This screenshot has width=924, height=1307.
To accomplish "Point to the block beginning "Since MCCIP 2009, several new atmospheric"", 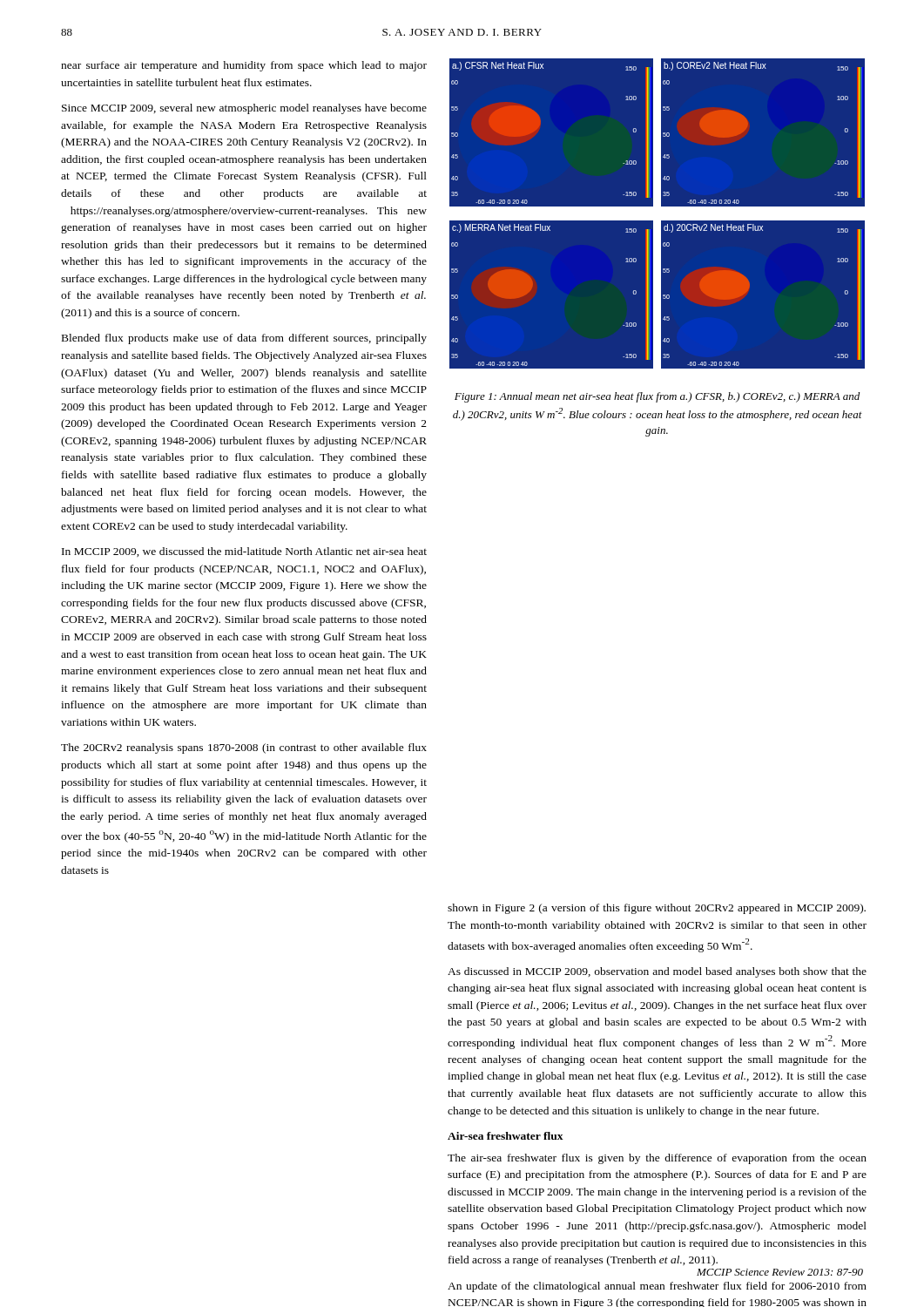I will point(244,210).
